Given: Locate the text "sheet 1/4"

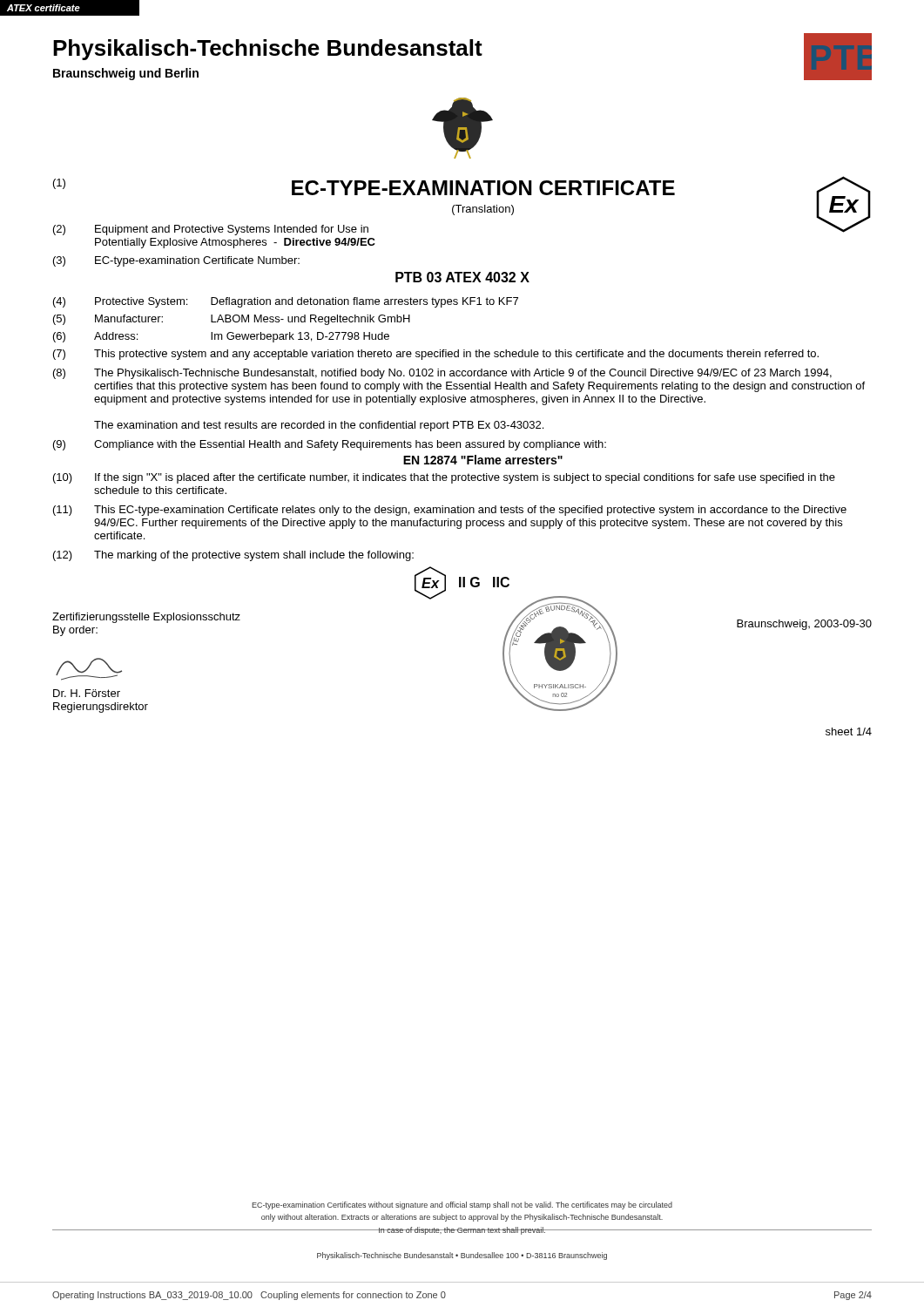Looking at the screenshot, I should 848,732.
